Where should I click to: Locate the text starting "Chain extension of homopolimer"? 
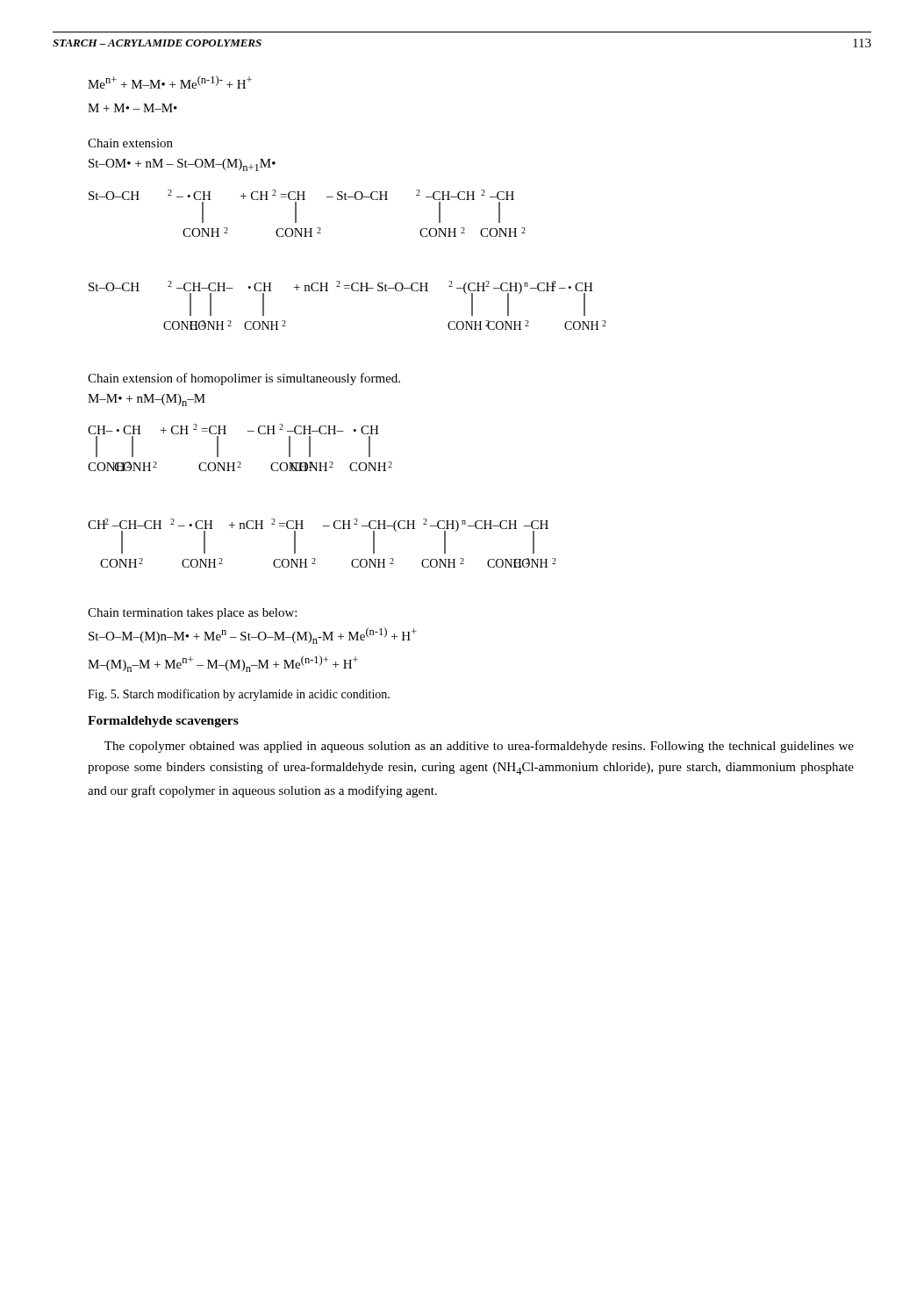[x=244, y=378]
